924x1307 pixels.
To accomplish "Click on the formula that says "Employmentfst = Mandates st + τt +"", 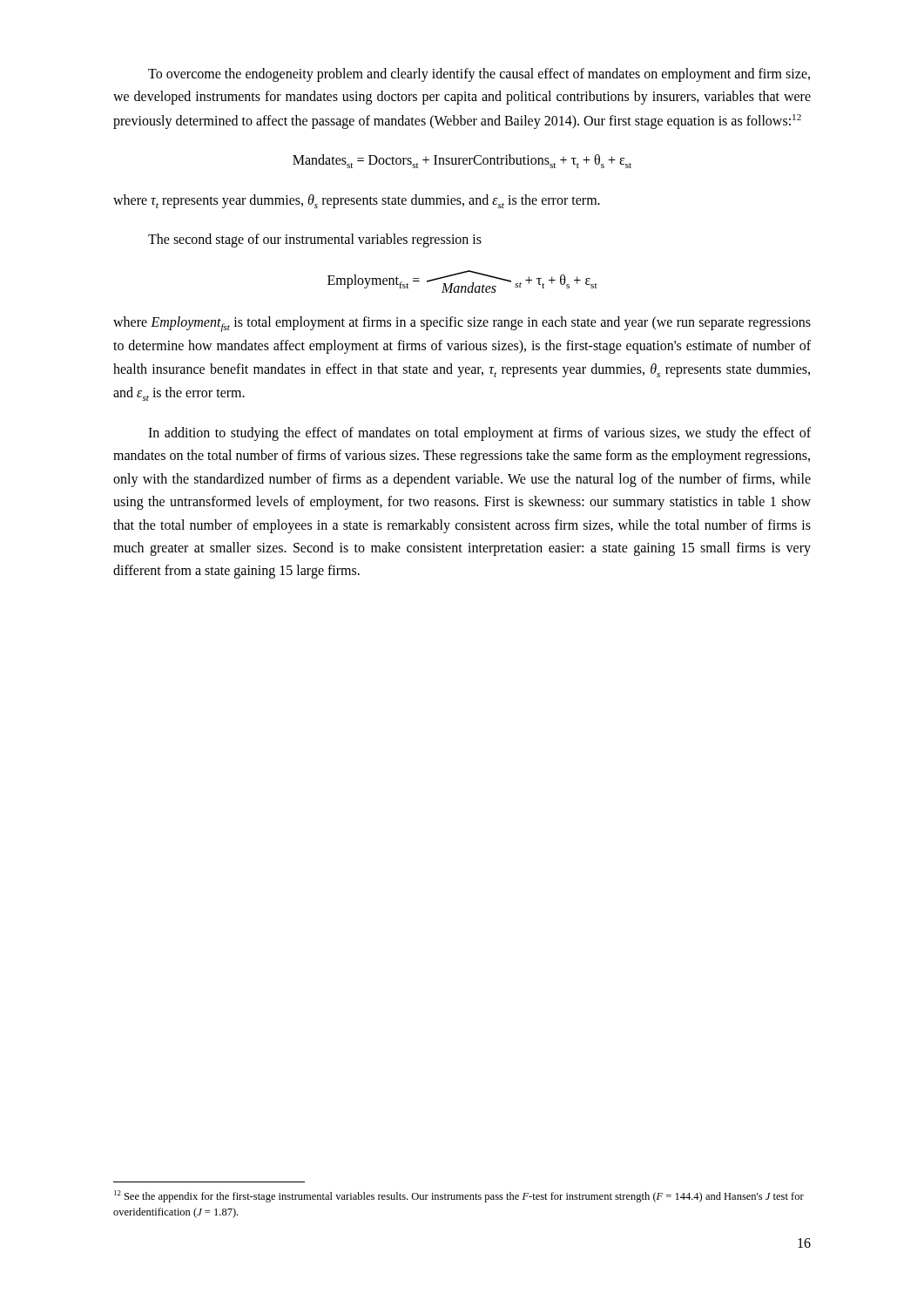I will (462, 281).
